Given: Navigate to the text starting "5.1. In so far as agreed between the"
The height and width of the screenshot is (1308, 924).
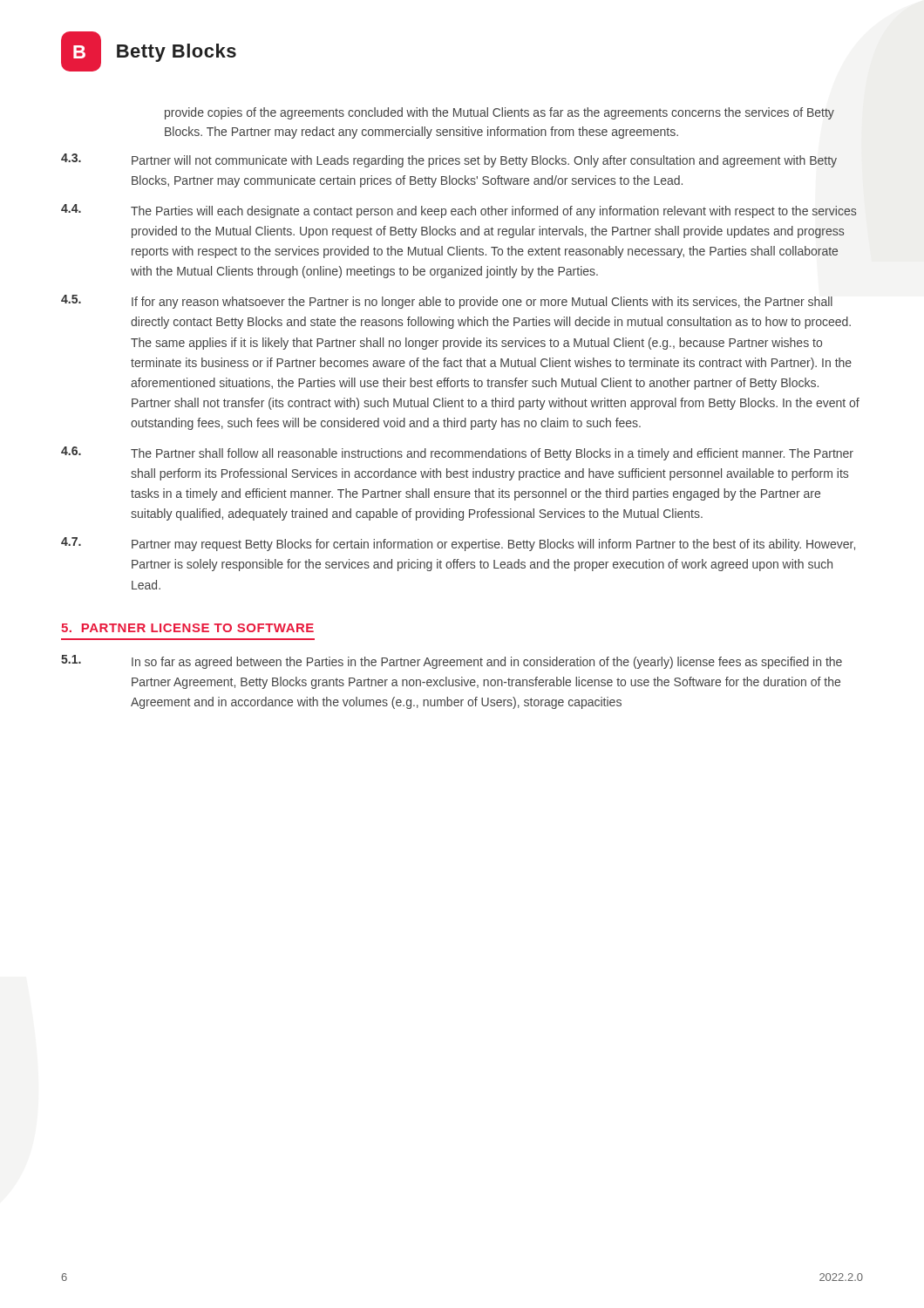Looking at the screenshot, I should click(462, 682).
